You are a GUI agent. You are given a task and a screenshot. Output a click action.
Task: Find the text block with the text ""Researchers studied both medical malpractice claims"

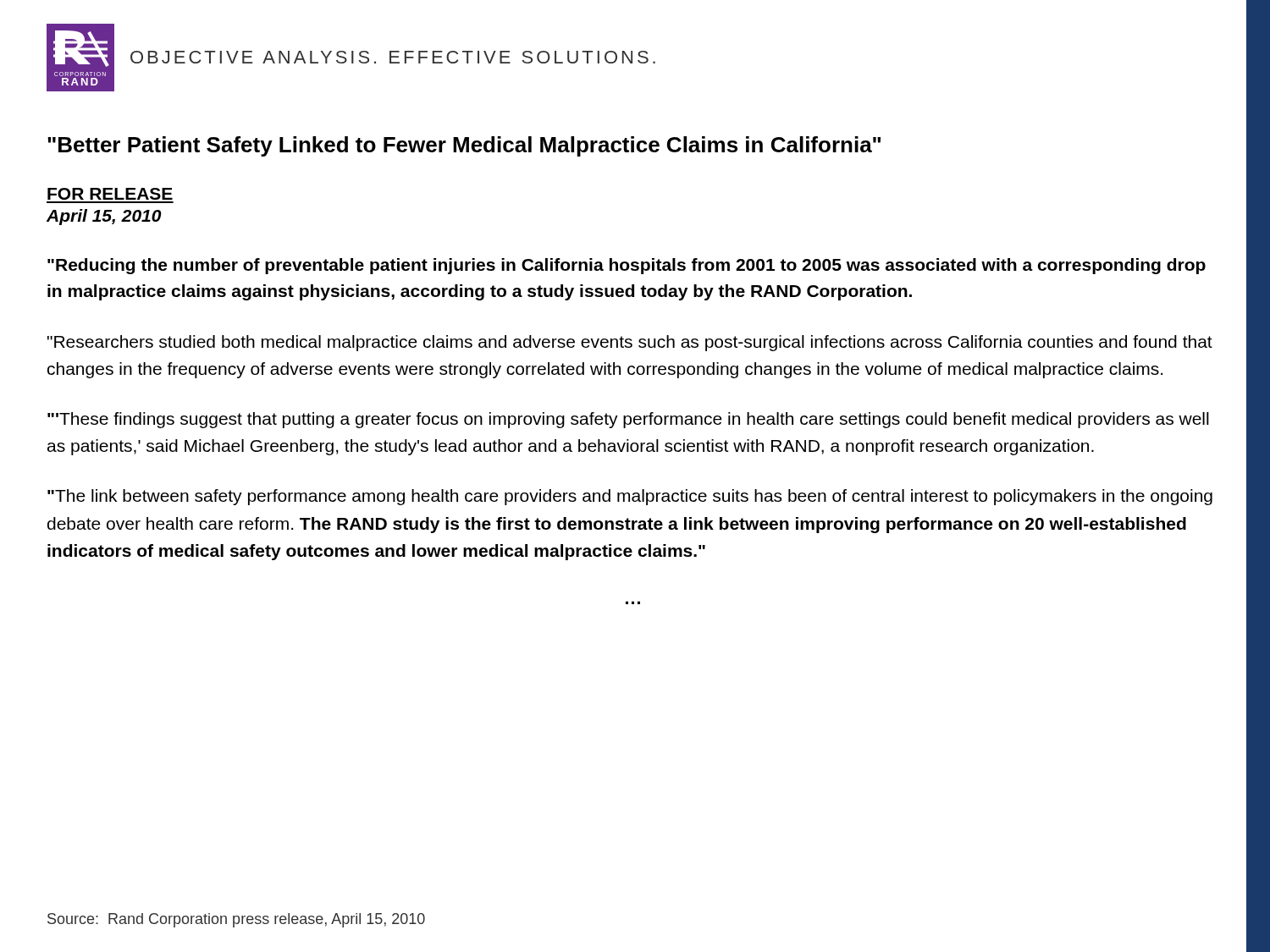click(x=629, y=355)
